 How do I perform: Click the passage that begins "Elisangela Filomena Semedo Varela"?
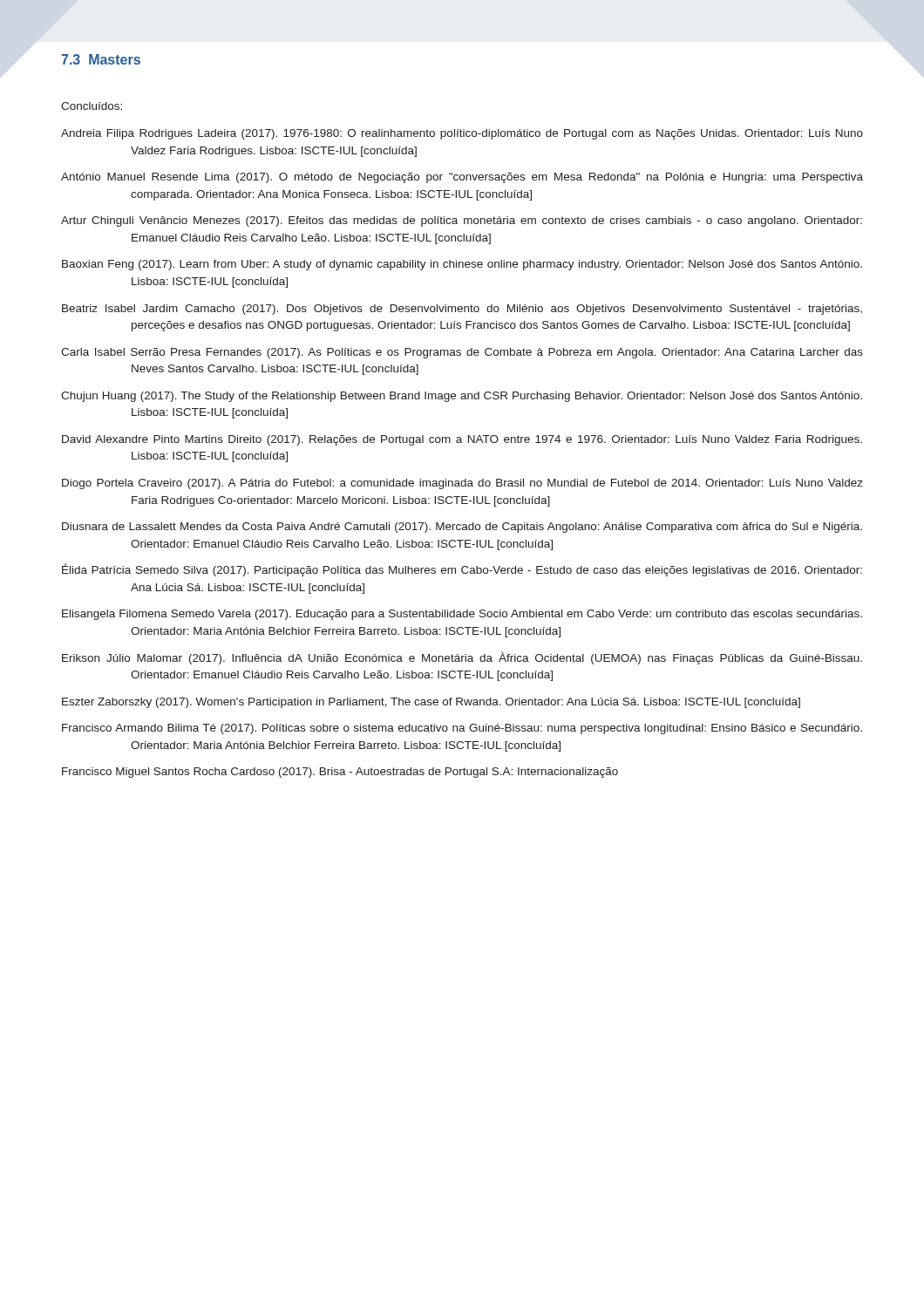(x=462, y=622)
